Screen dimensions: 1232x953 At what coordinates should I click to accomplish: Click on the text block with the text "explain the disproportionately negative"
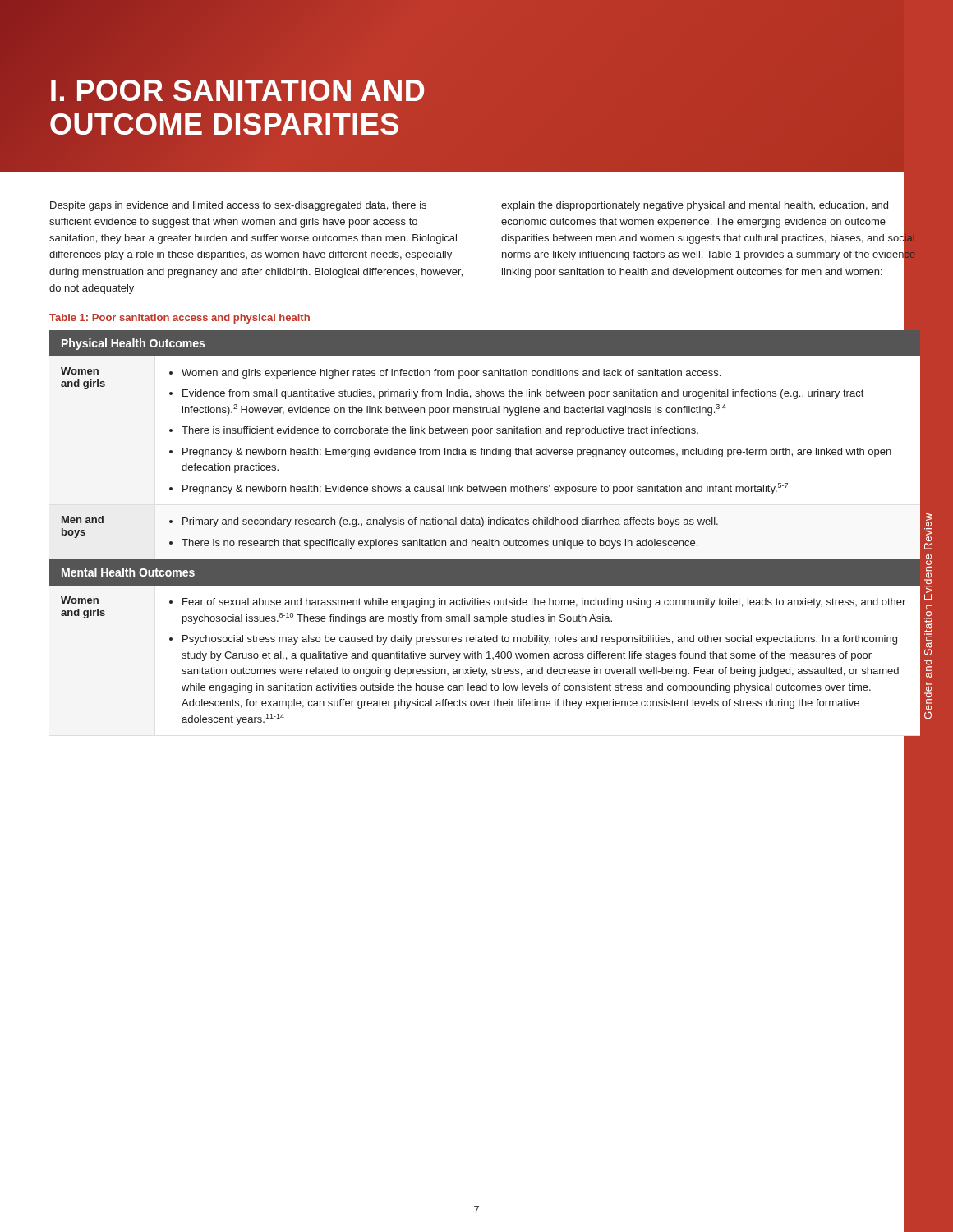[708, 238]
